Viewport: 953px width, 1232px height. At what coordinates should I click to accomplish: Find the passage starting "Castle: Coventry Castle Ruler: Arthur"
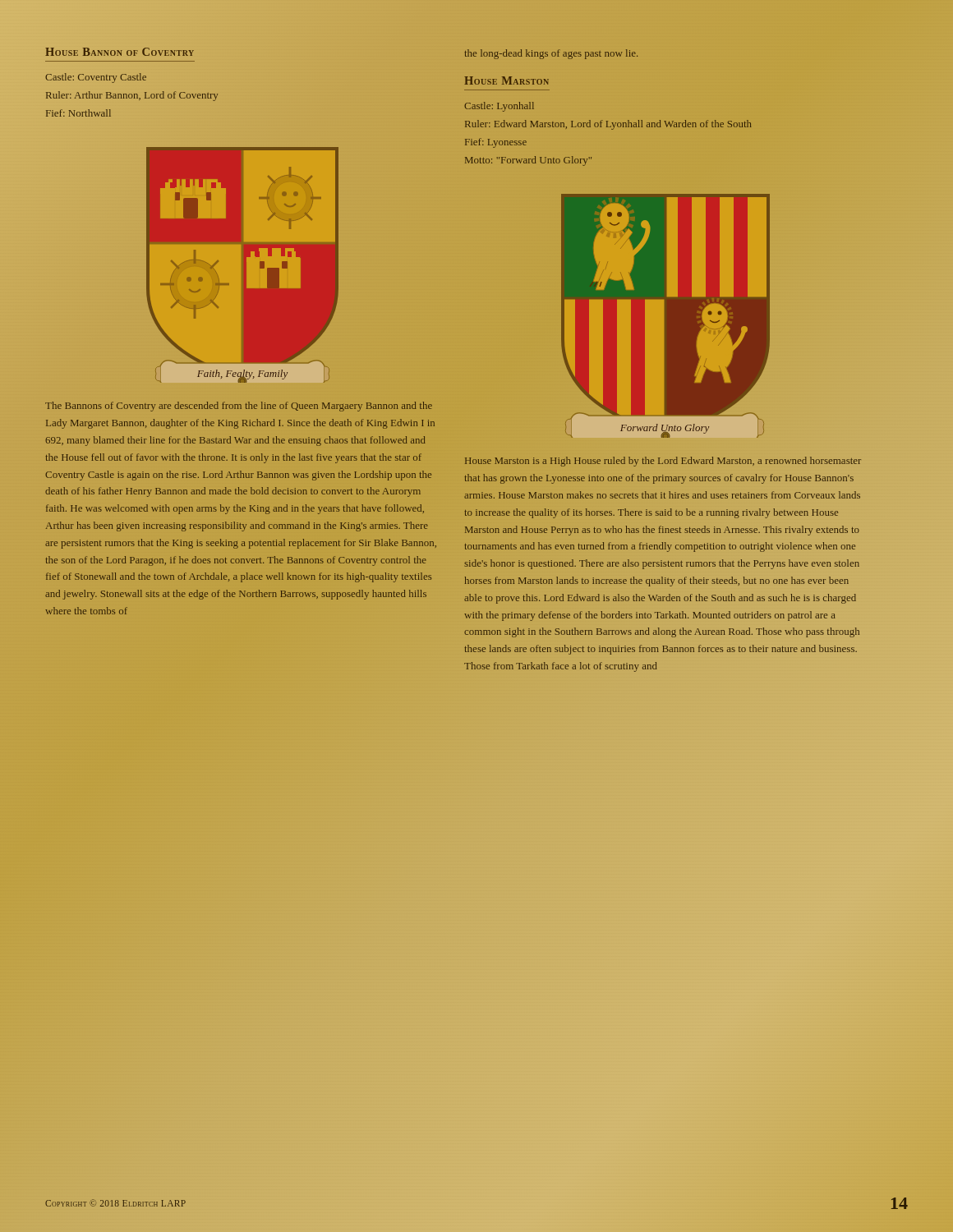tap(96, 78)
